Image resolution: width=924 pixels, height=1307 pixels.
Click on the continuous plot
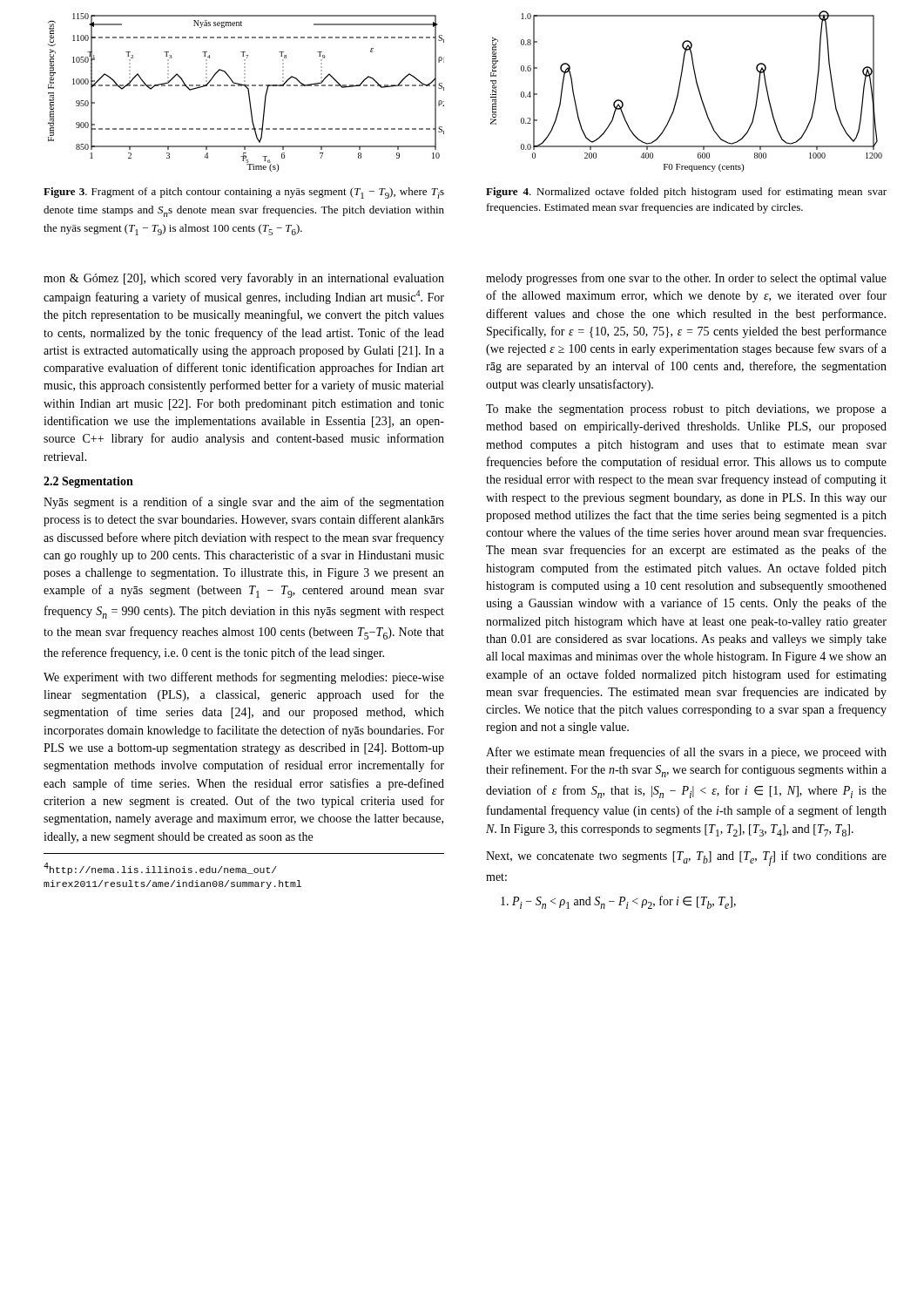[686, 91]
